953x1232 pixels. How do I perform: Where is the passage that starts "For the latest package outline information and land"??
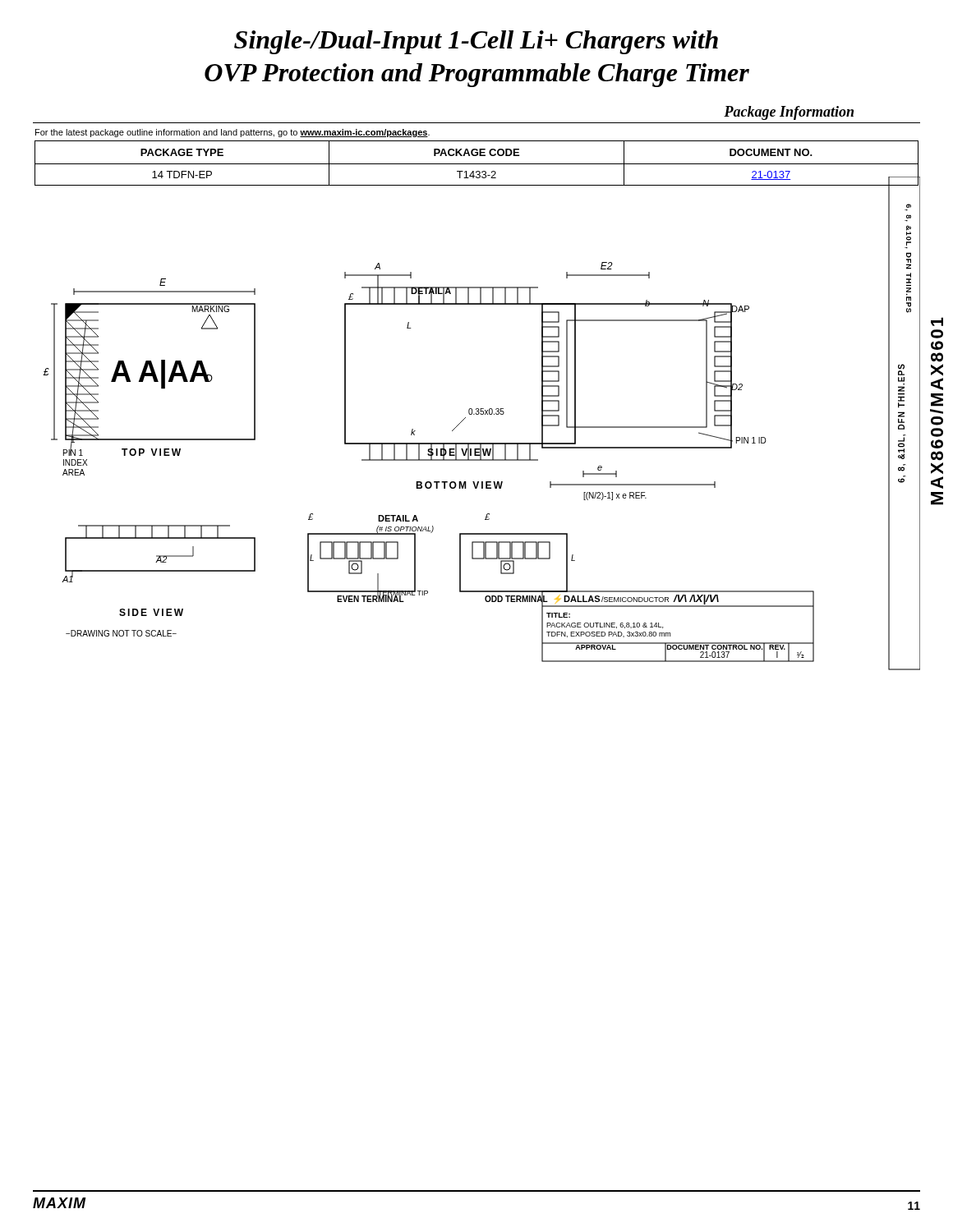(232, 132)
